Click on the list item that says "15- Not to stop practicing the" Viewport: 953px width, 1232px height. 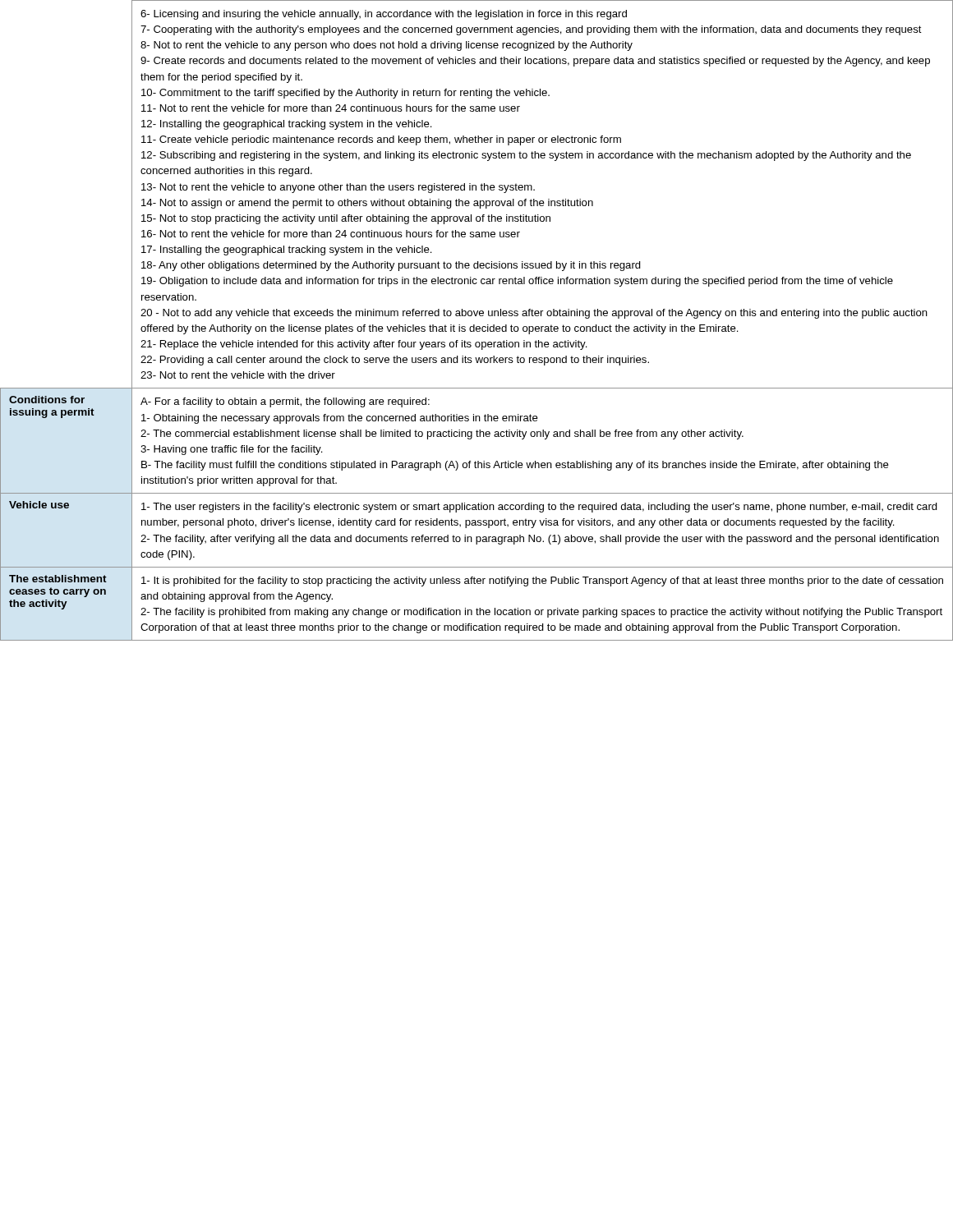(x=346, y=218)
